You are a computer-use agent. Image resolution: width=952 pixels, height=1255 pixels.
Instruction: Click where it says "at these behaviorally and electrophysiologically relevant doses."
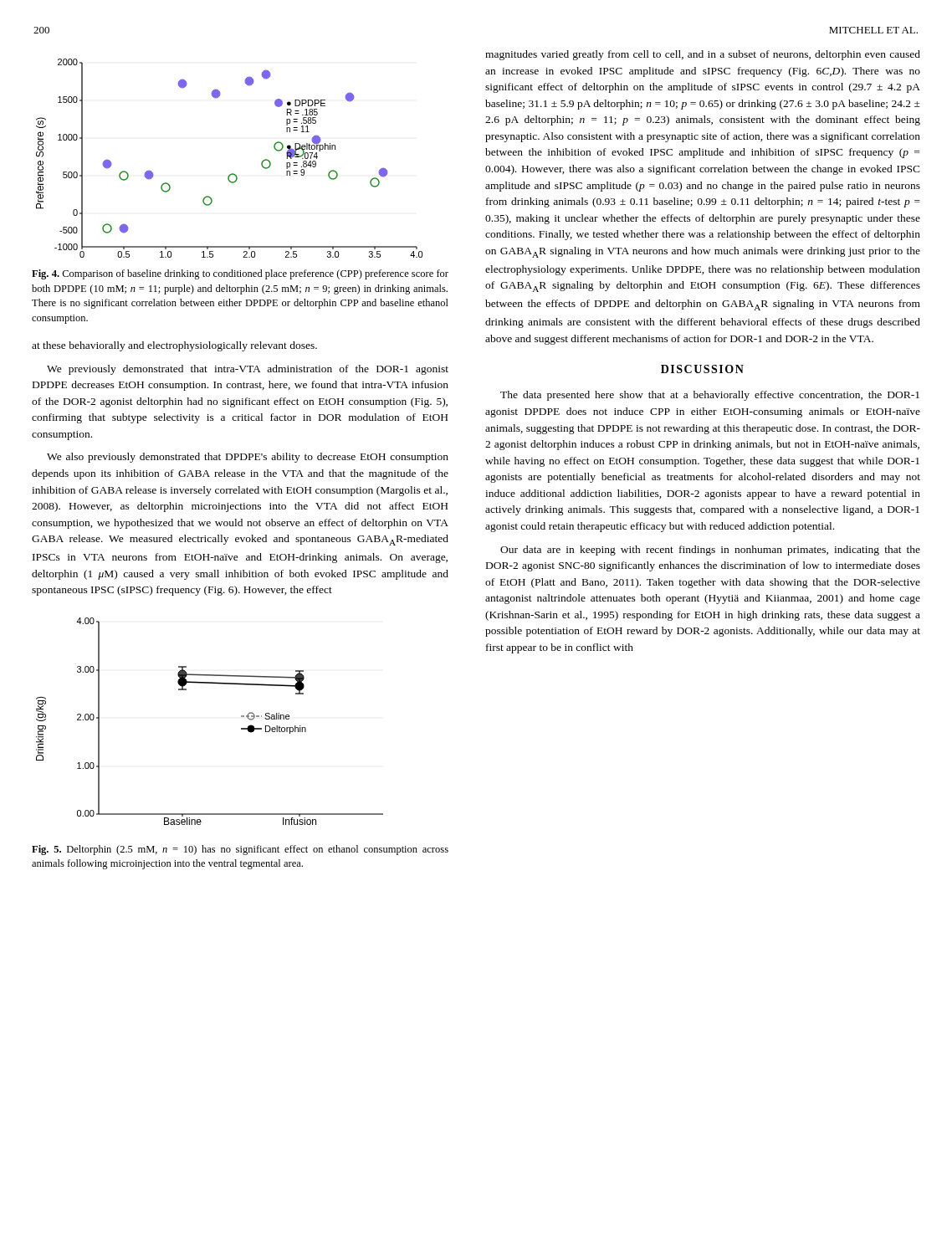[175, 345]
